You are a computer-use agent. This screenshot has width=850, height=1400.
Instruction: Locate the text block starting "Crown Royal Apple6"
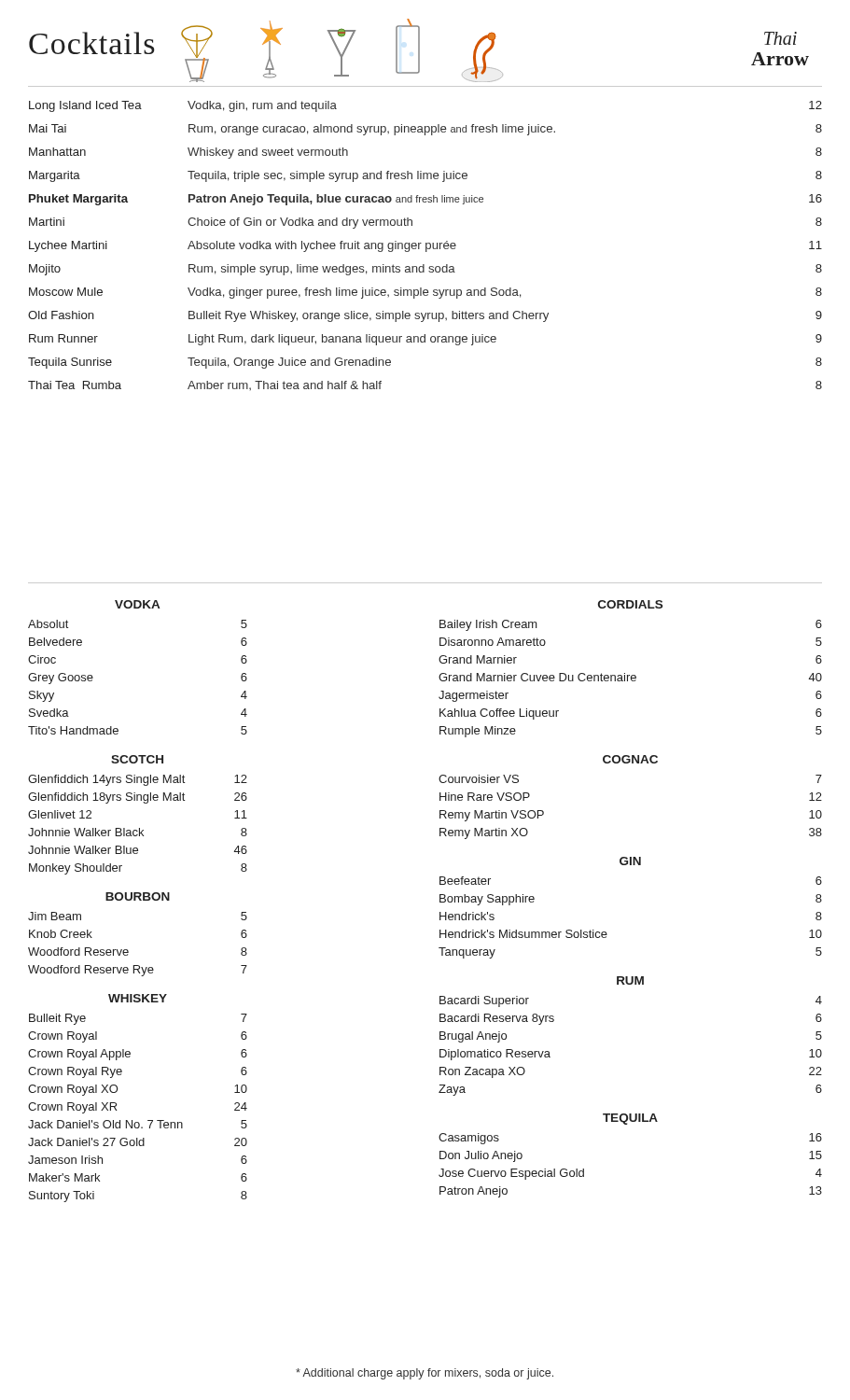[x=138, y=1053]
